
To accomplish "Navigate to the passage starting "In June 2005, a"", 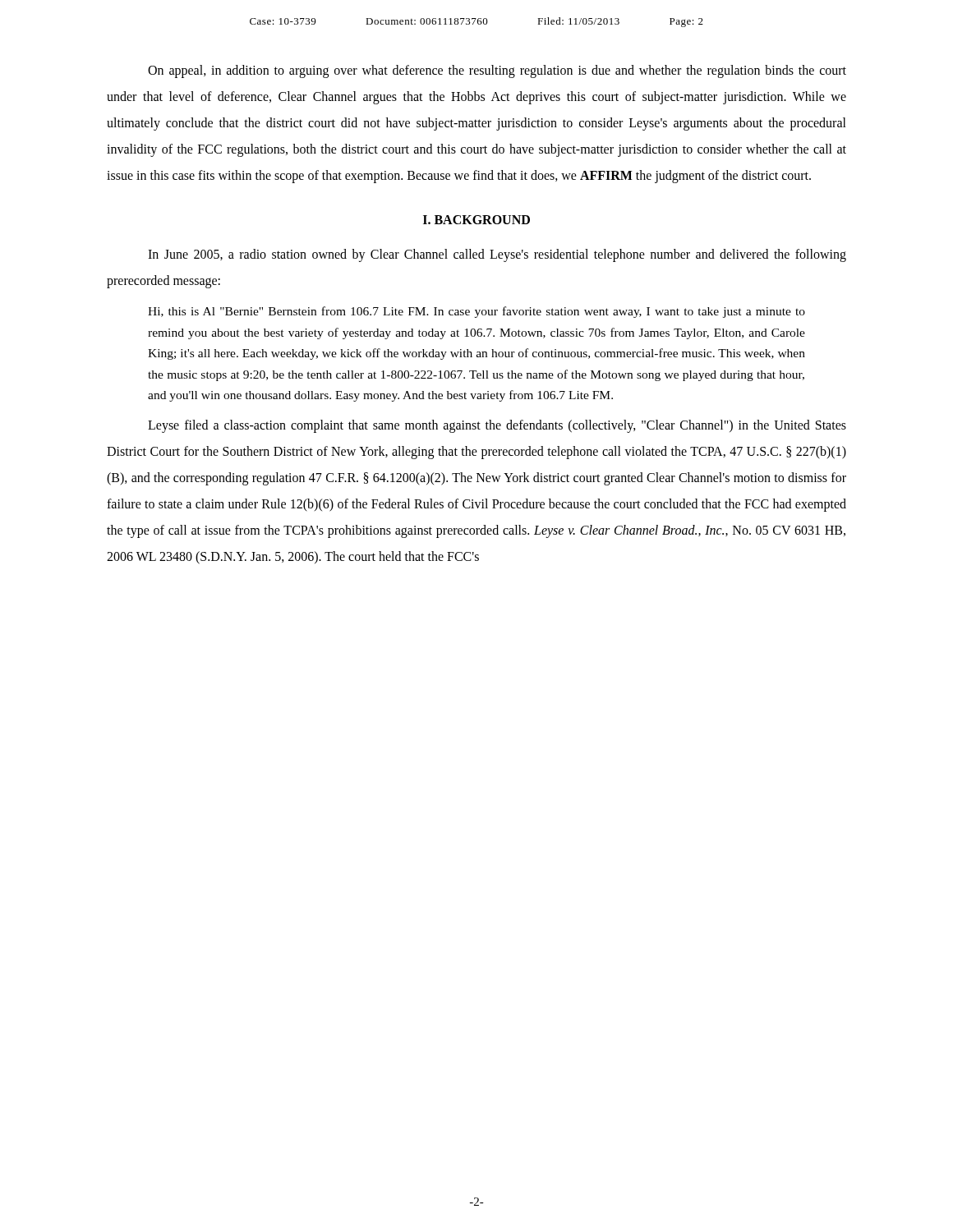I will pos(476,267).
